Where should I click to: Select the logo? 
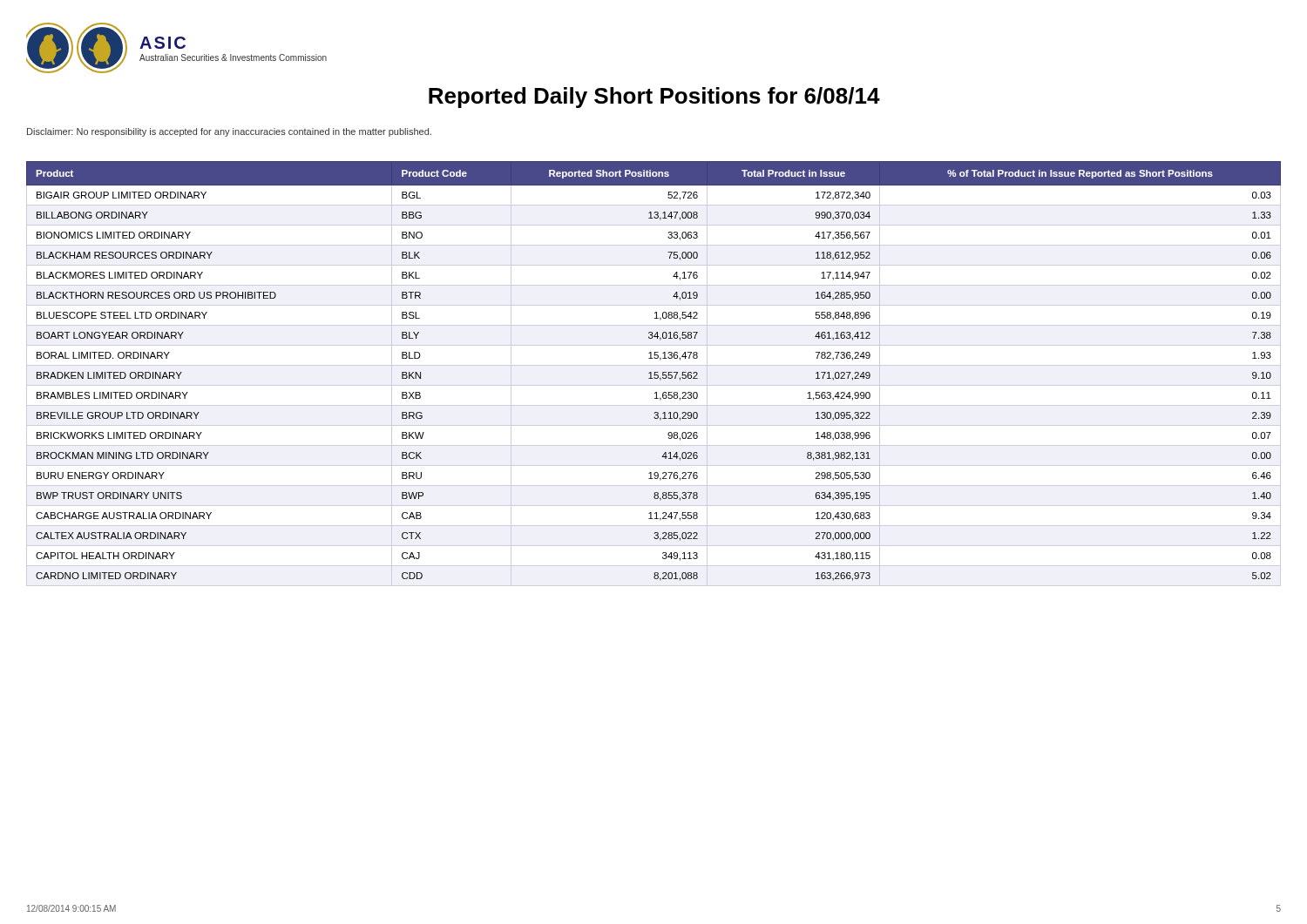pos(177,48)
